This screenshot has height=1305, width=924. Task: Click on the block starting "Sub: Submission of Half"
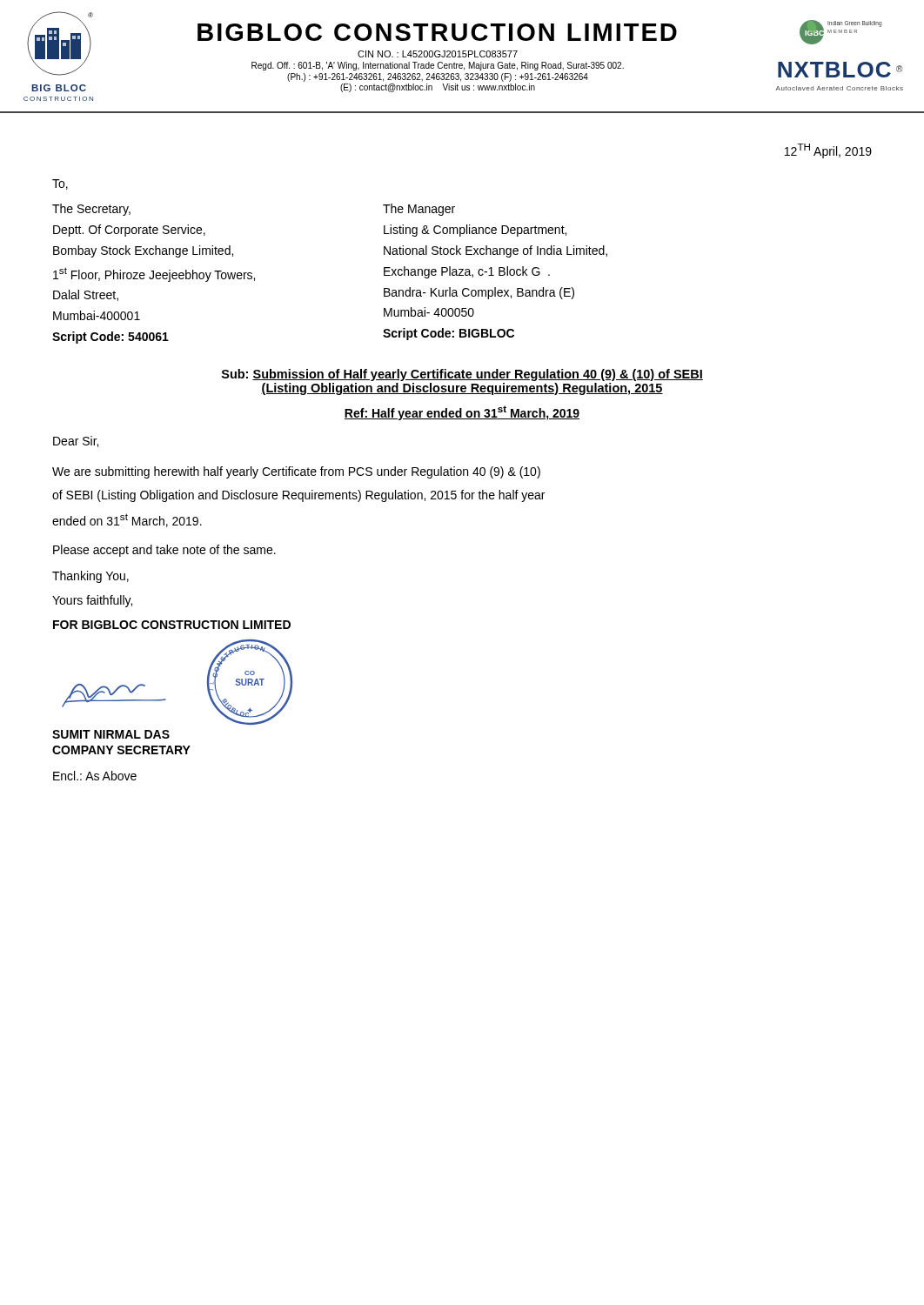click(x=462, y=381)
